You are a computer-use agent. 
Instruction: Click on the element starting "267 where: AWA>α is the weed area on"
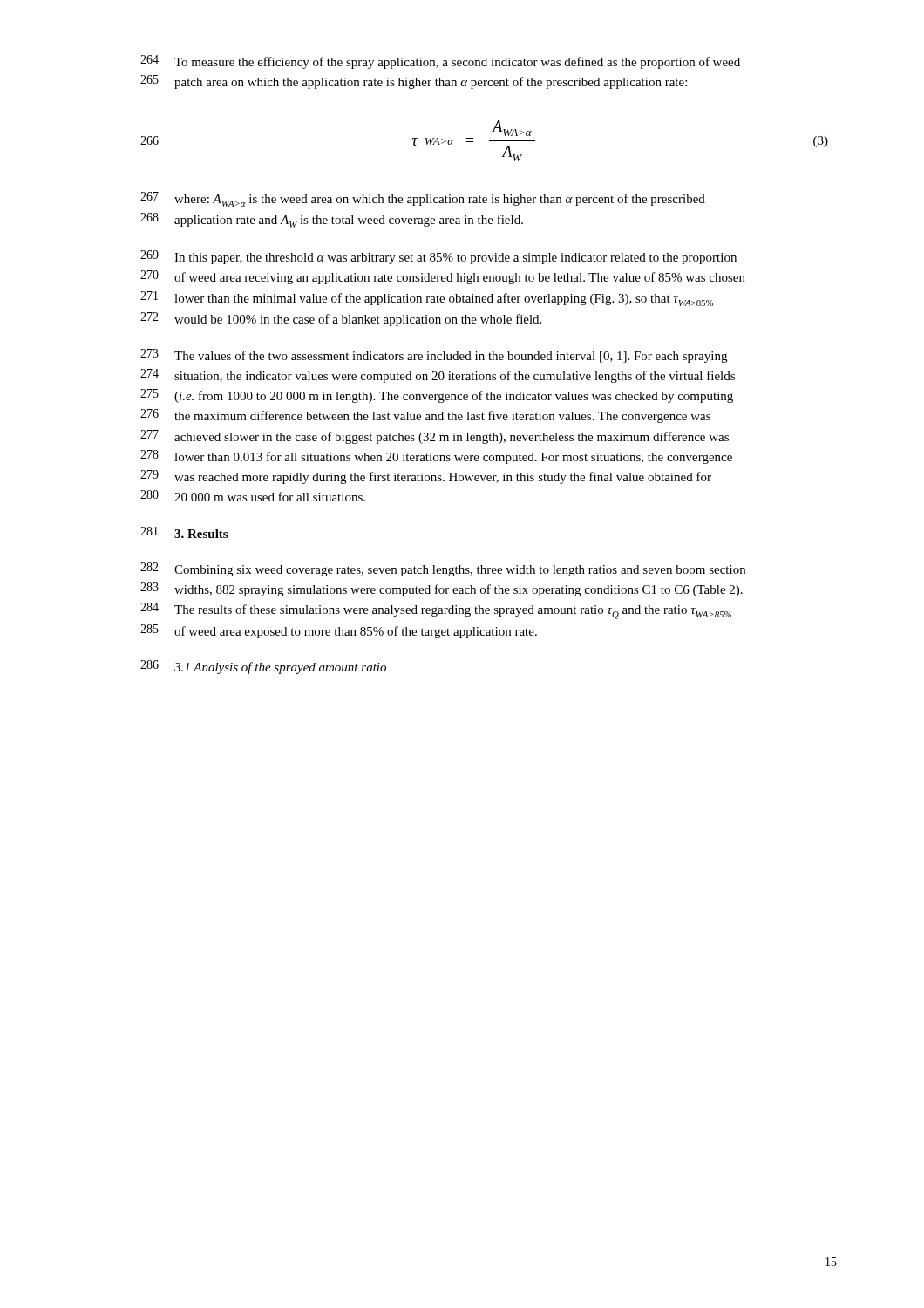point(471,211)
